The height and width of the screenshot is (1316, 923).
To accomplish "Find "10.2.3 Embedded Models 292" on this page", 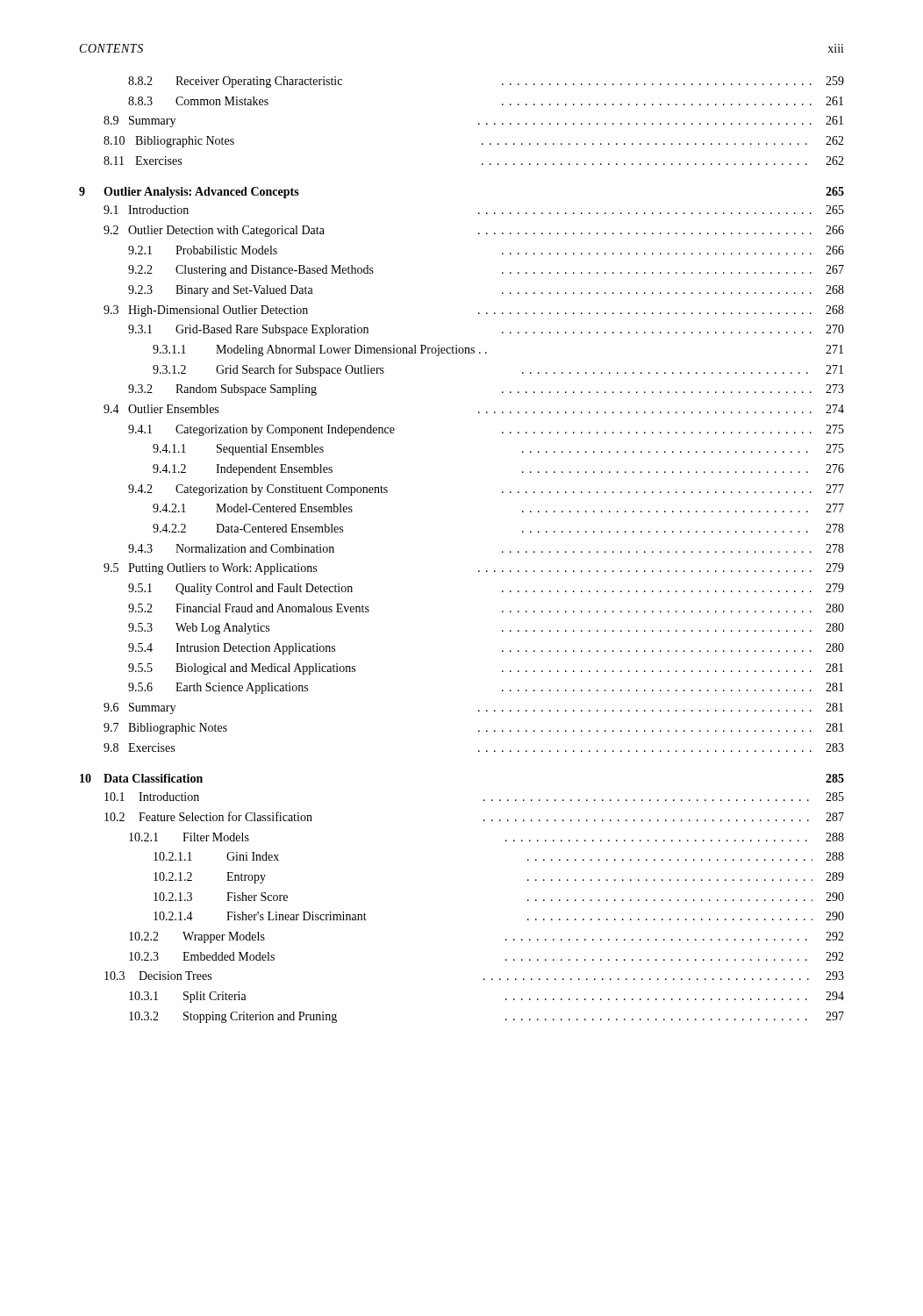I will pos(147,957).
